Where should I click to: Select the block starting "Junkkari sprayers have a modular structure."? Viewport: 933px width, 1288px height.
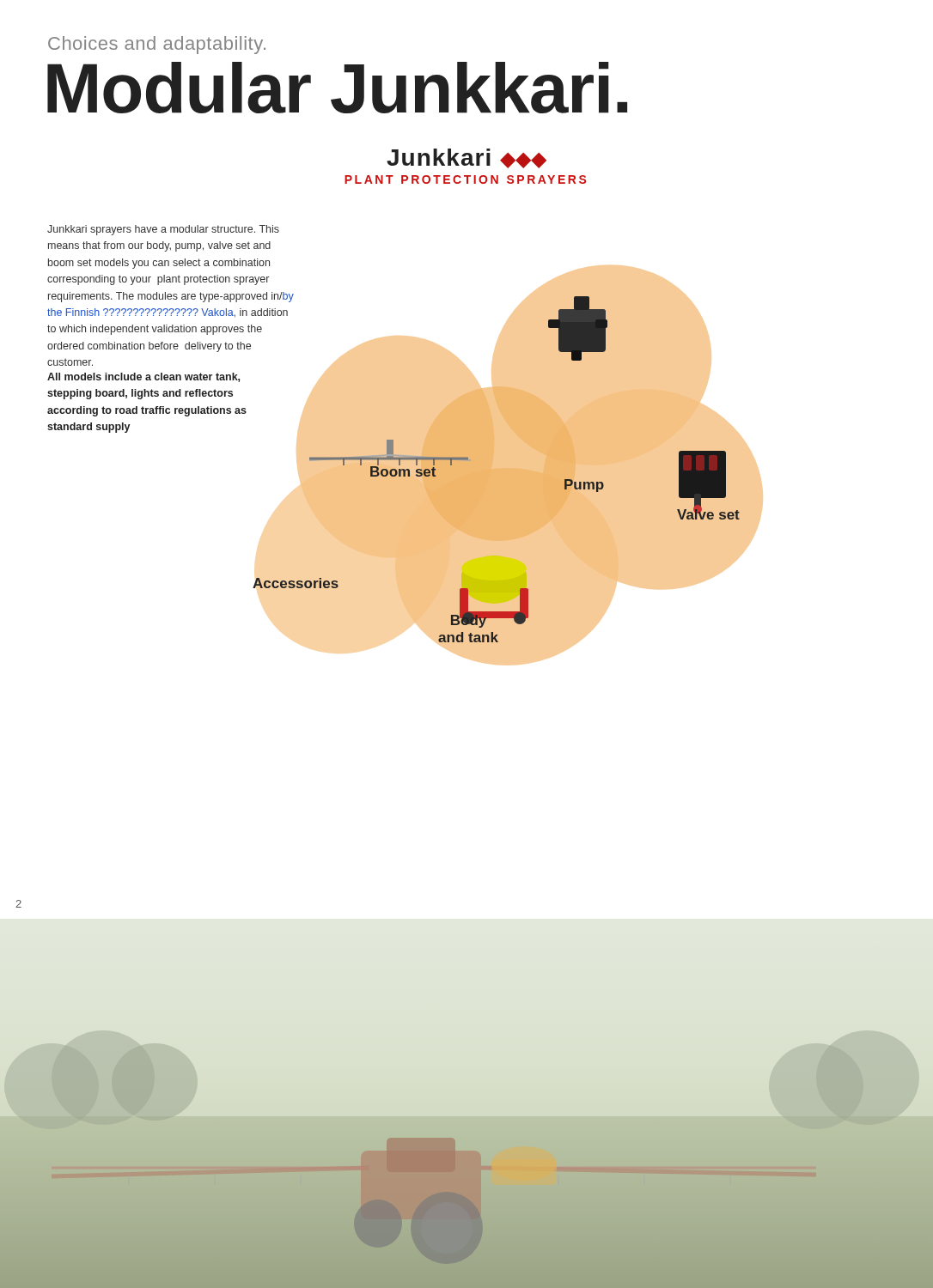coord(170,296)
